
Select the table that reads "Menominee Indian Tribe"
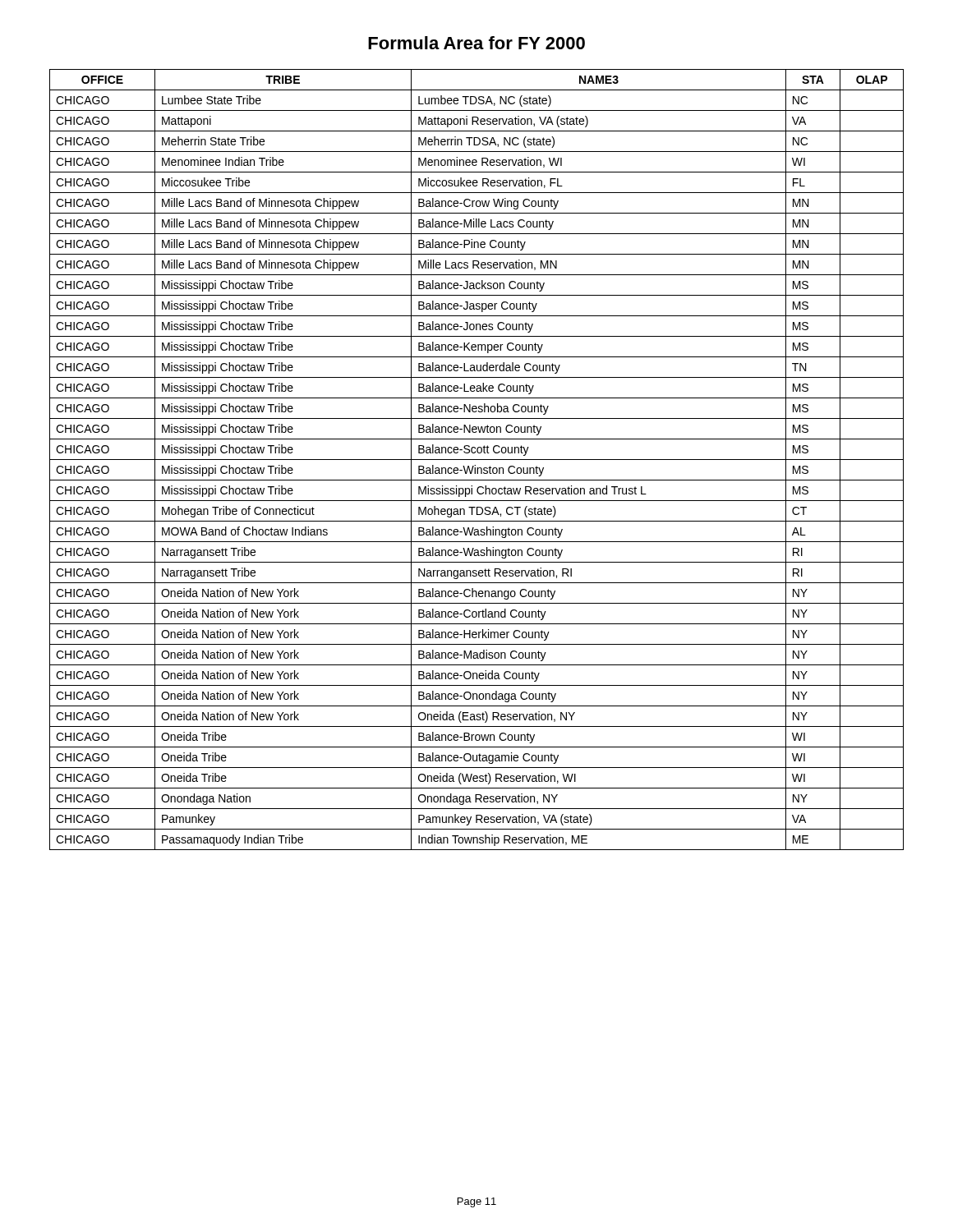coord(476,460)
